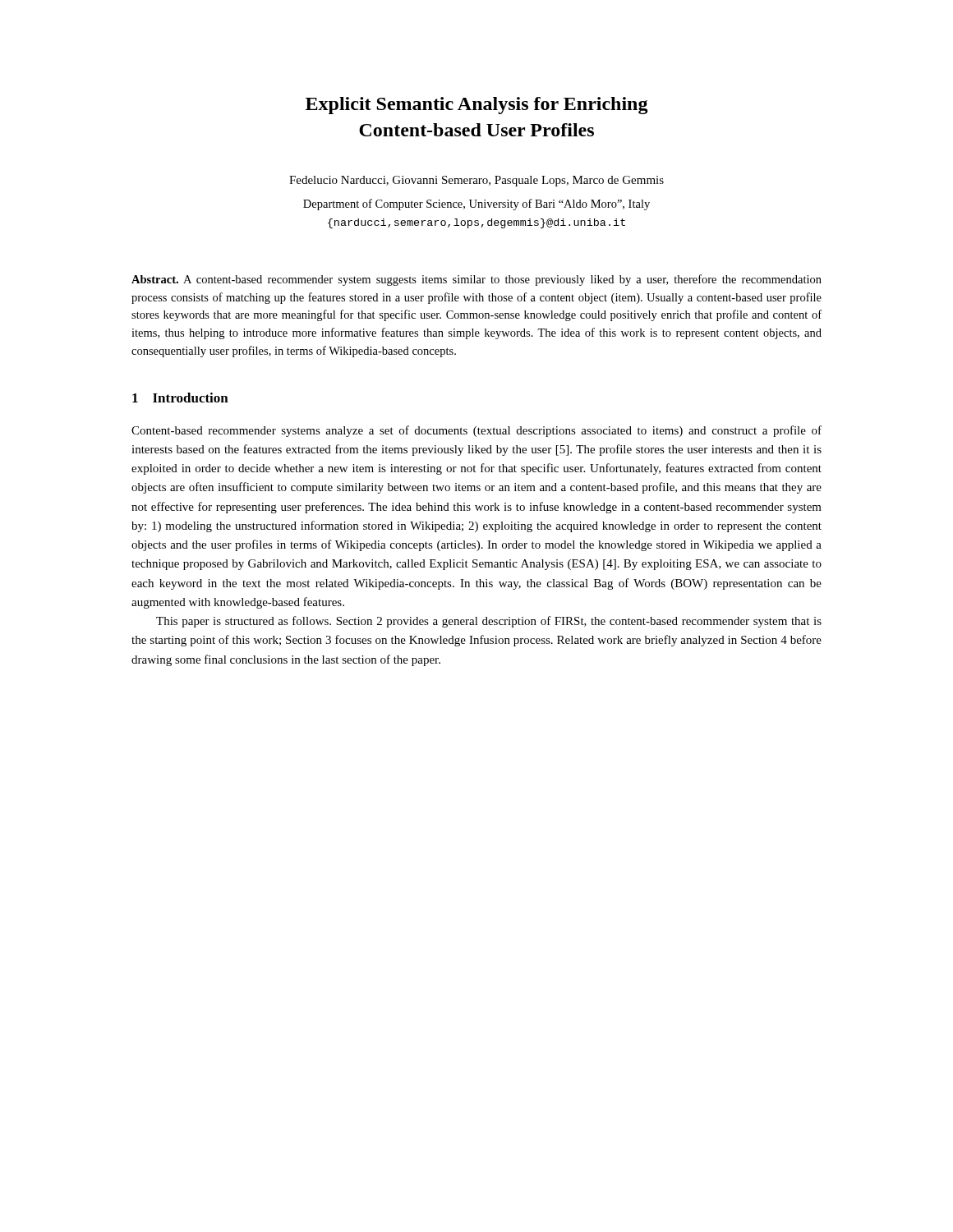Image resolution: width=953 pixels, height=1232 pixels.
Task: Find the block starting "Department of Computer Science, University"
Action: (x=476, y=213)
